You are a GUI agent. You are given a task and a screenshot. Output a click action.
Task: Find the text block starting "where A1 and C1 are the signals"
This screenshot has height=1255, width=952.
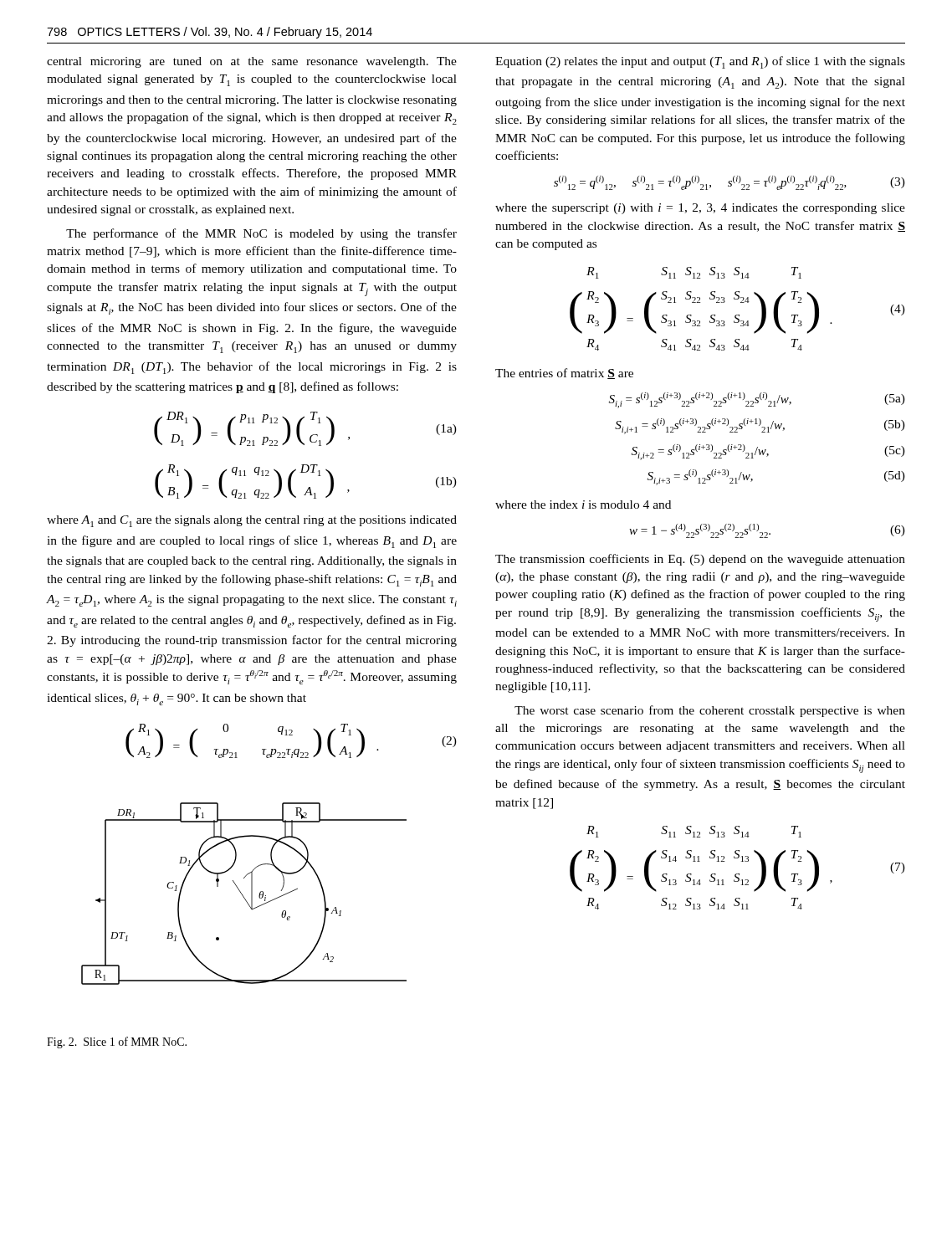pyautogui.click(x=252, y=610)
